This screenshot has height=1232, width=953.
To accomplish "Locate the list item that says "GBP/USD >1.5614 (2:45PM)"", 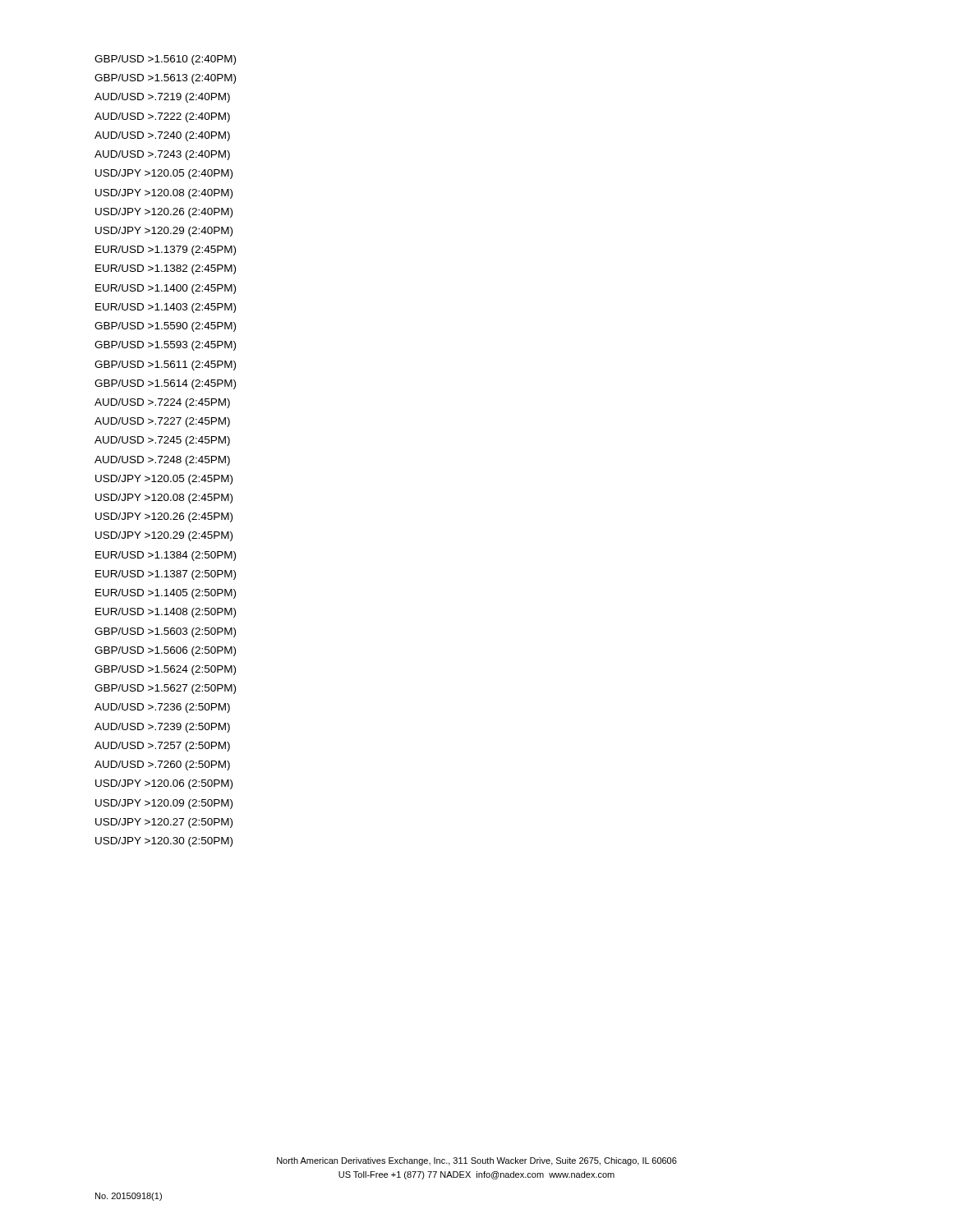I will click(x=165, y=383).
